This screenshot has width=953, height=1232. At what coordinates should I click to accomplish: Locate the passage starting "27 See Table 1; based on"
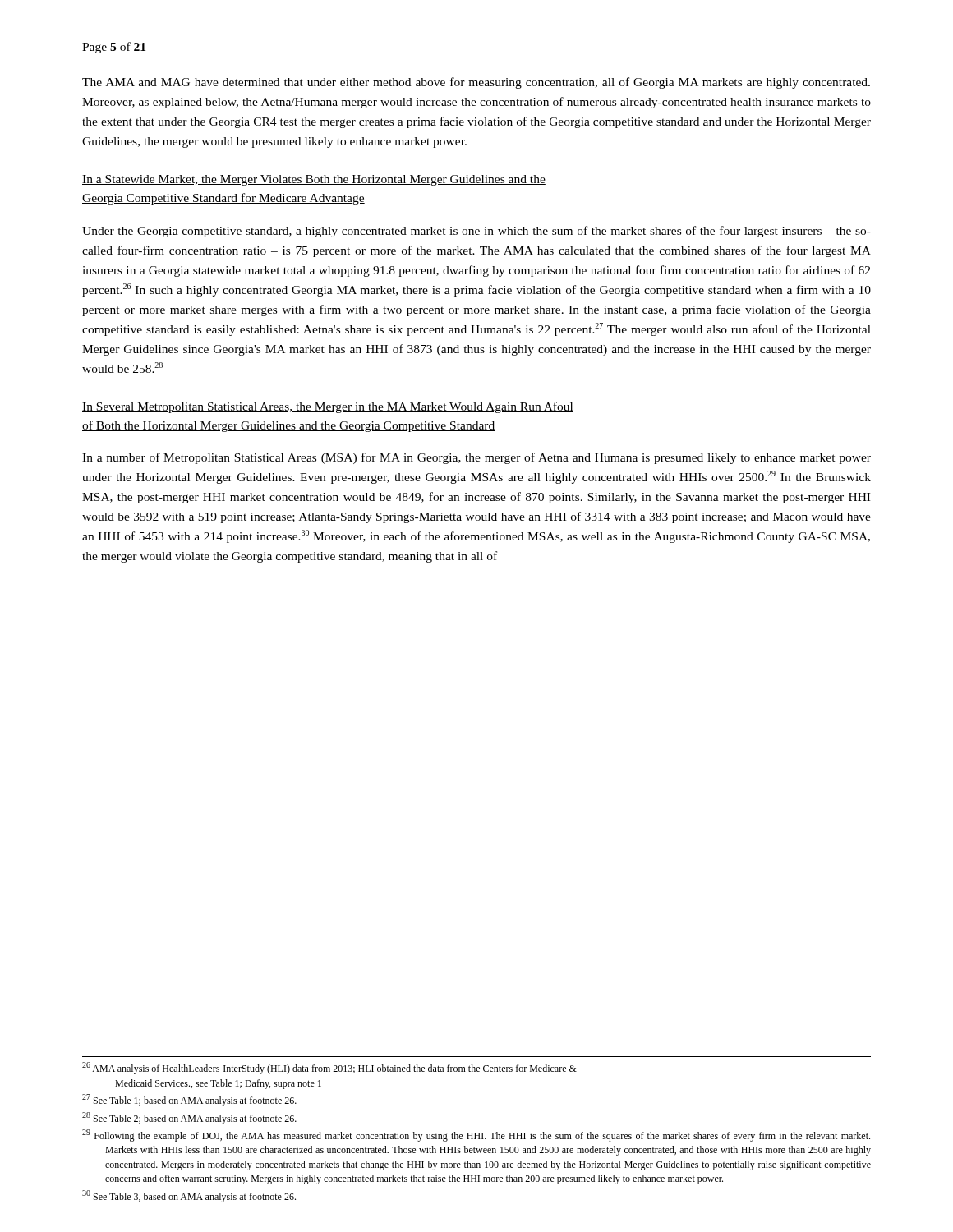(x=189, y=1100)
